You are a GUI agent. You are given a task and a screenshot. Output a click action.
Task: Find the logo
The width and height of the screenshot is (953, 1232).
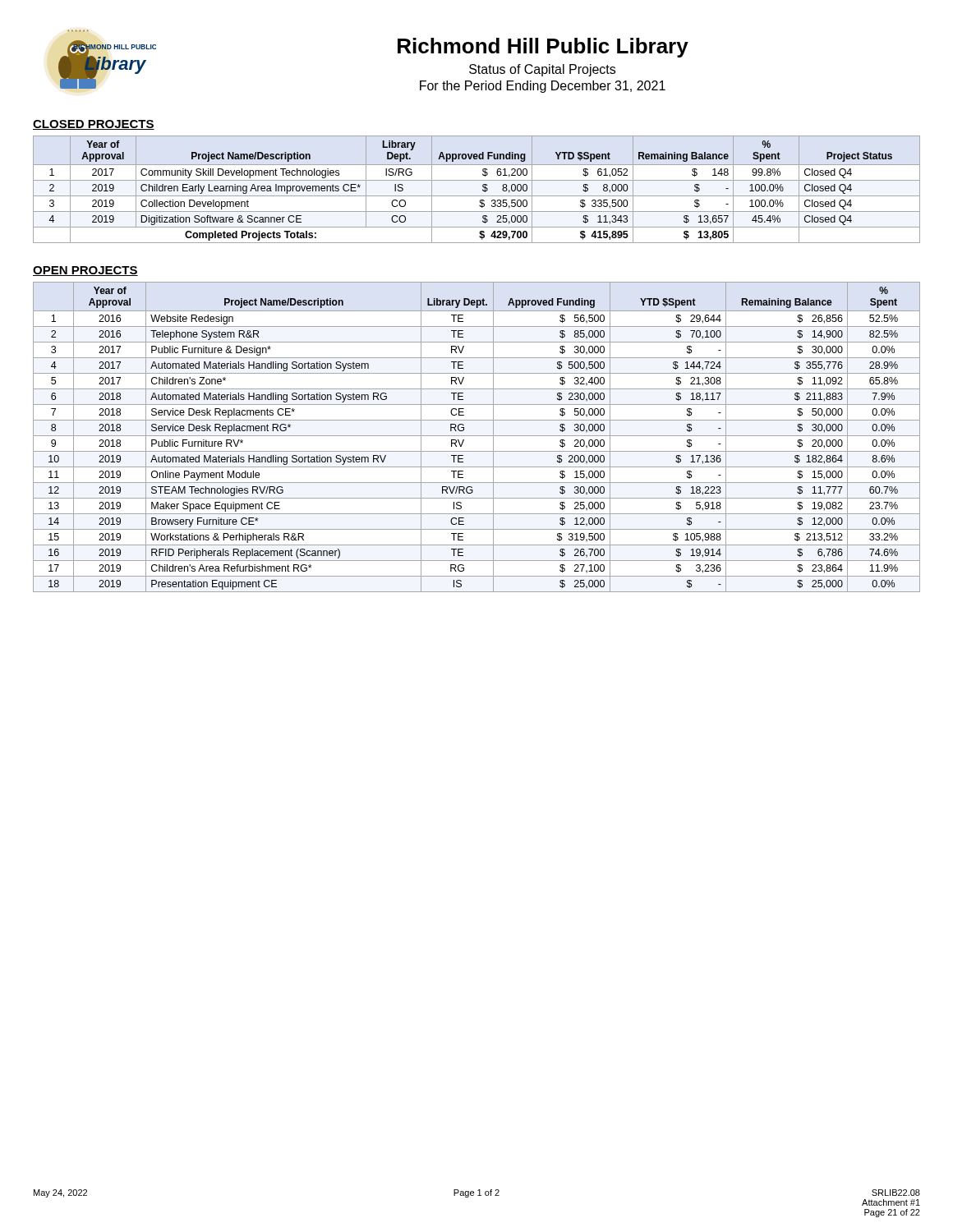coord(99,63)
